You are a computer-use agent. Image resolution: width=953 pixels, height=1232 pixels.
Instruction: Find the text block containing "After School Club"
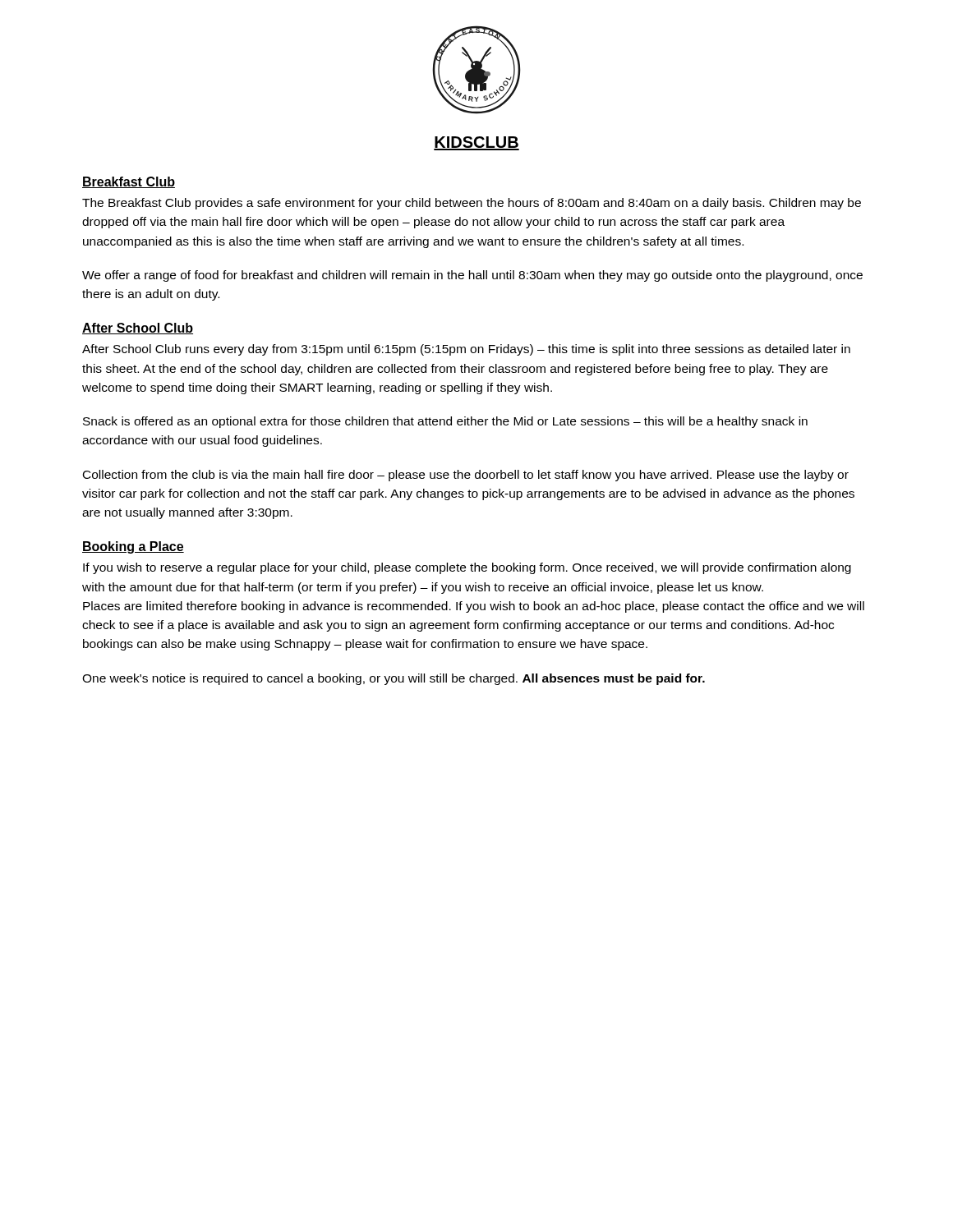[x=466, y=368]
